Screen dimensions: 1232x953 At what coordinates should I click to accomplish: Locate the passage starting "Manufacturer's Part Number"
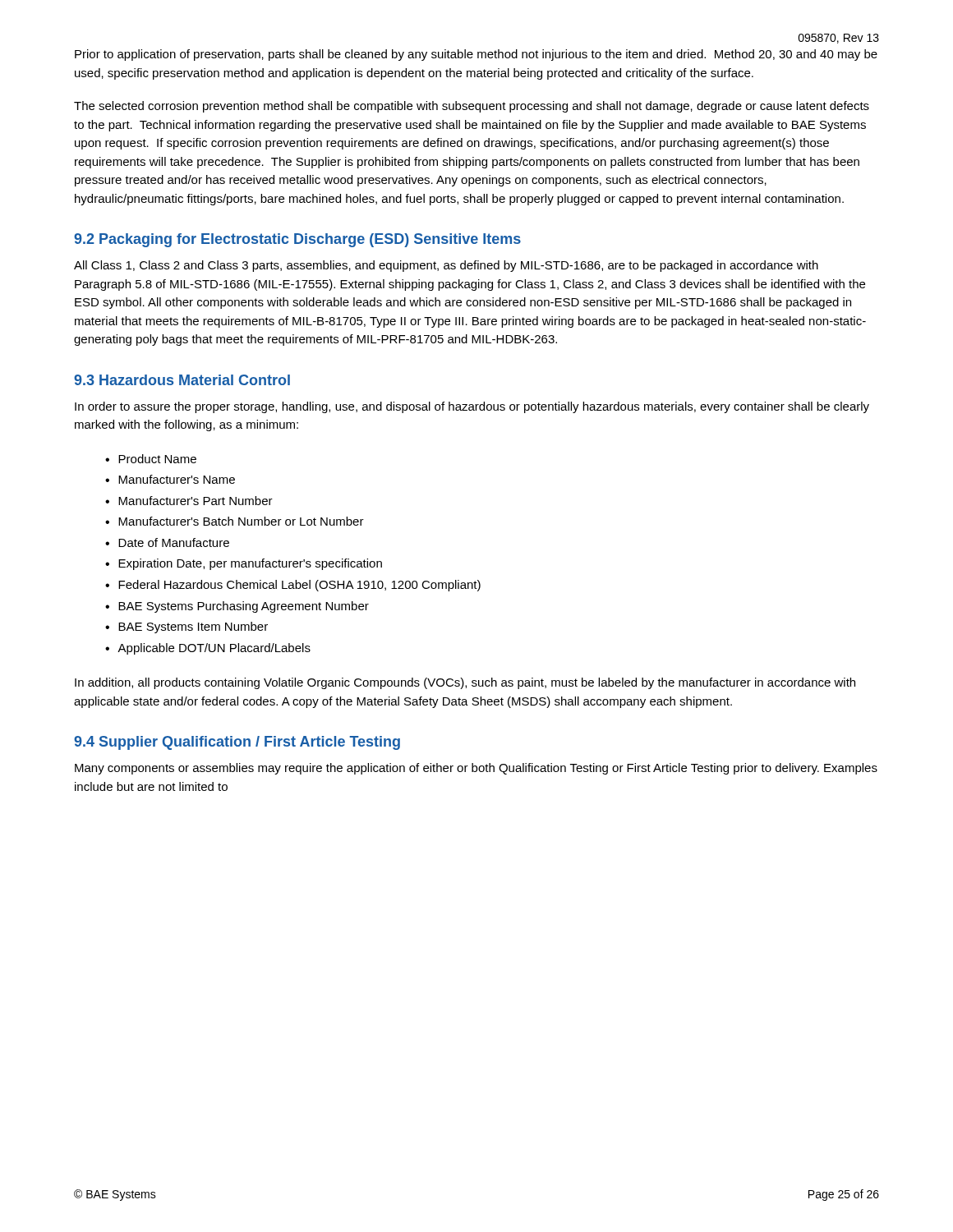[195, 500]
